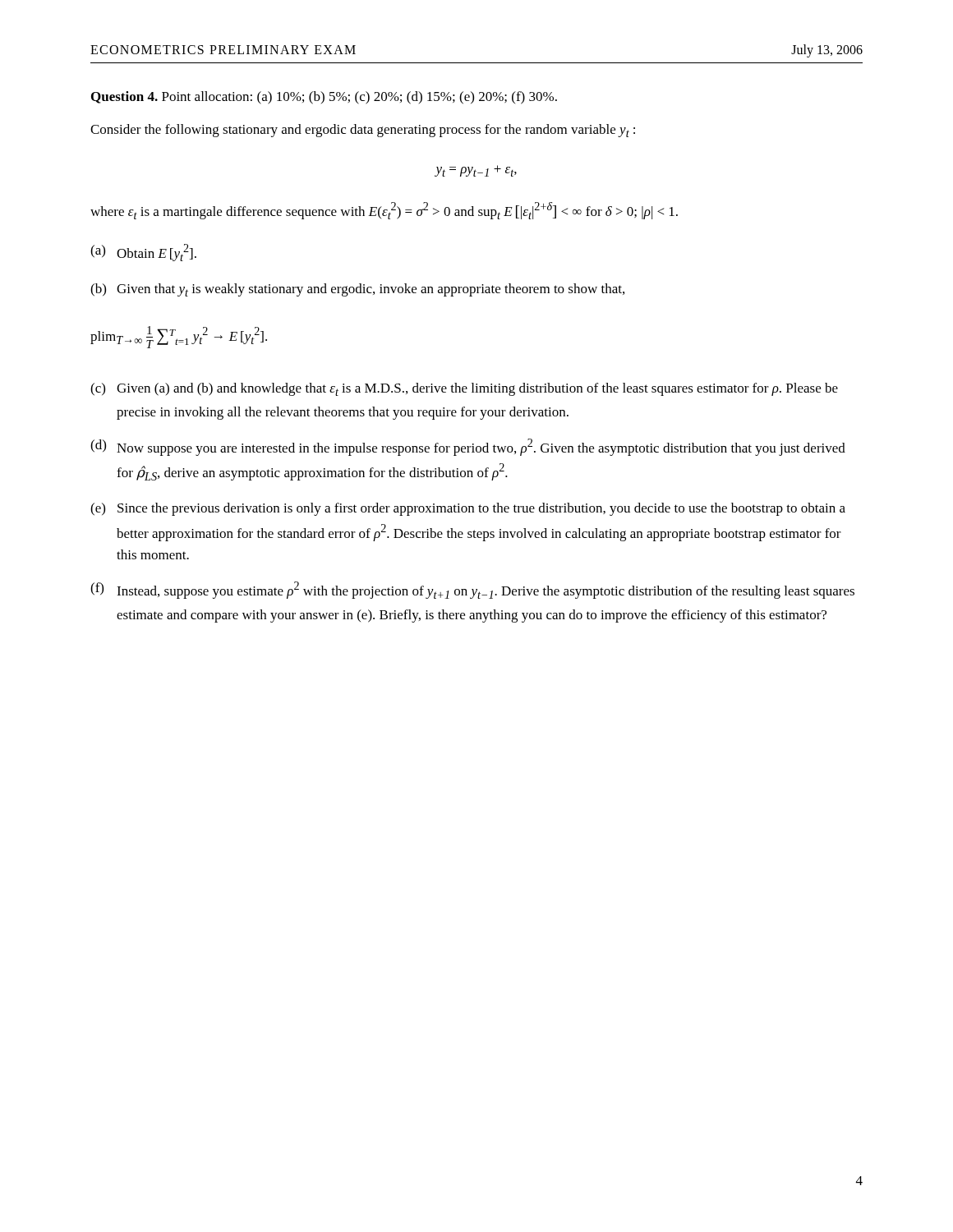Find "(a) Obtain E [yt2]." on this page
Image resolution: width=953 pixels, height=1232 pixels.
point(143,253)
